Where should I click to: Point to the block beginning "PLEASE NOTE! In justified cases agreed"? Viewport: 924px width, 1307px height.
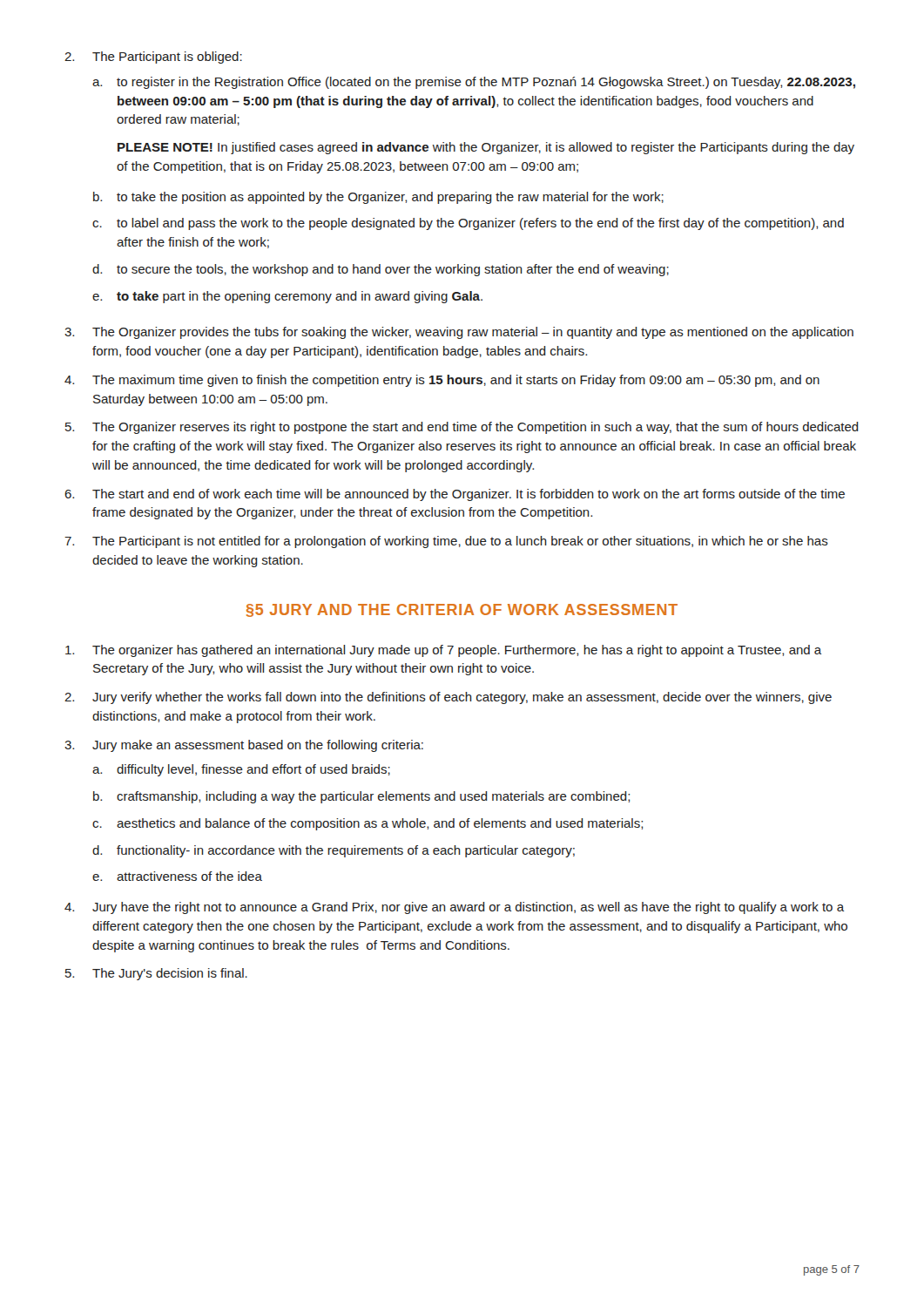pyautogui.click(x=486, y=156)
